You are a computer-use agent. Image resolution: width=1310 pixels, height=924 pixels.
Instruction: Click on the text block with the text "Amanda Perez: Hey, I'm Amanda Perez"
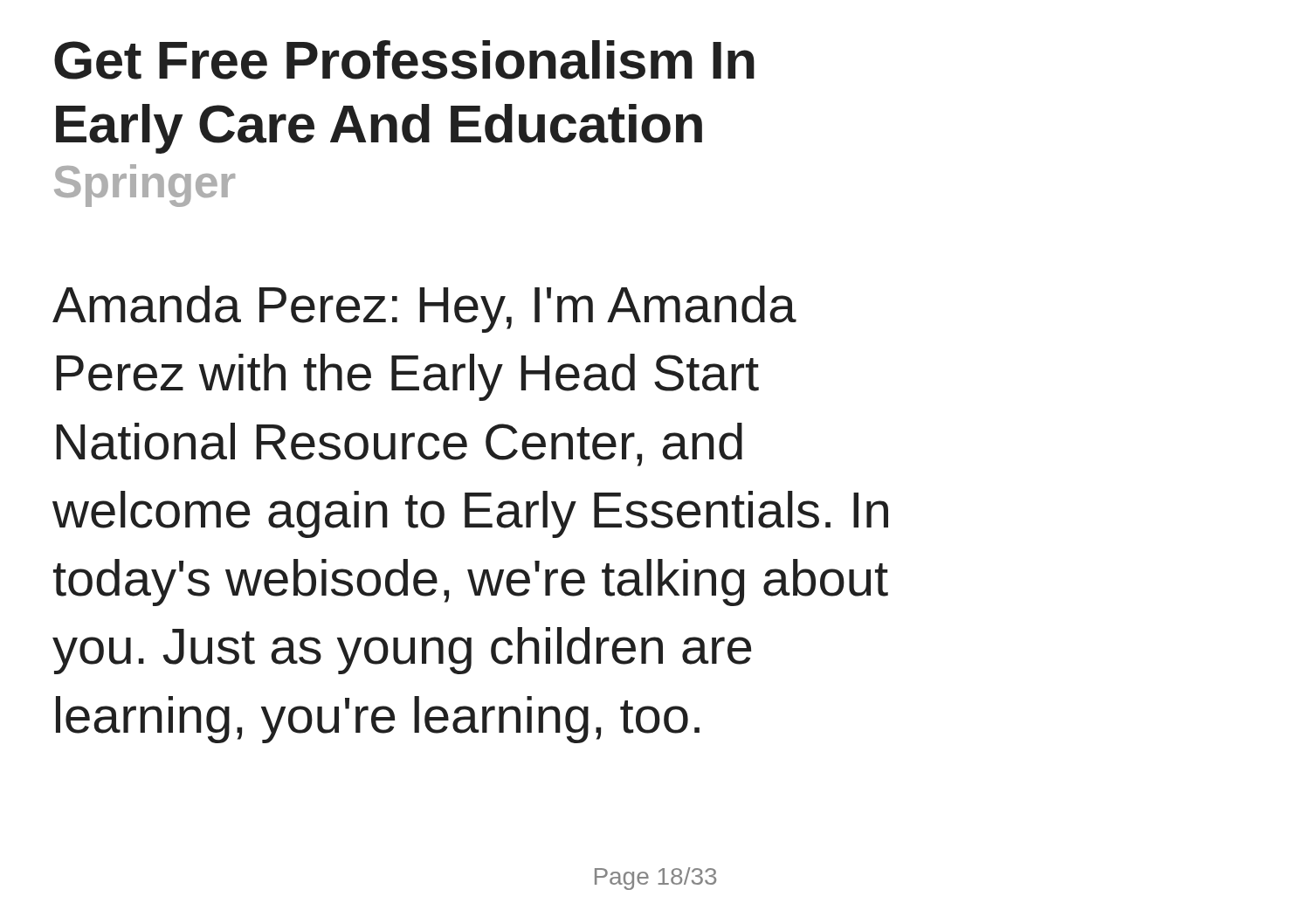click(655, 510)
